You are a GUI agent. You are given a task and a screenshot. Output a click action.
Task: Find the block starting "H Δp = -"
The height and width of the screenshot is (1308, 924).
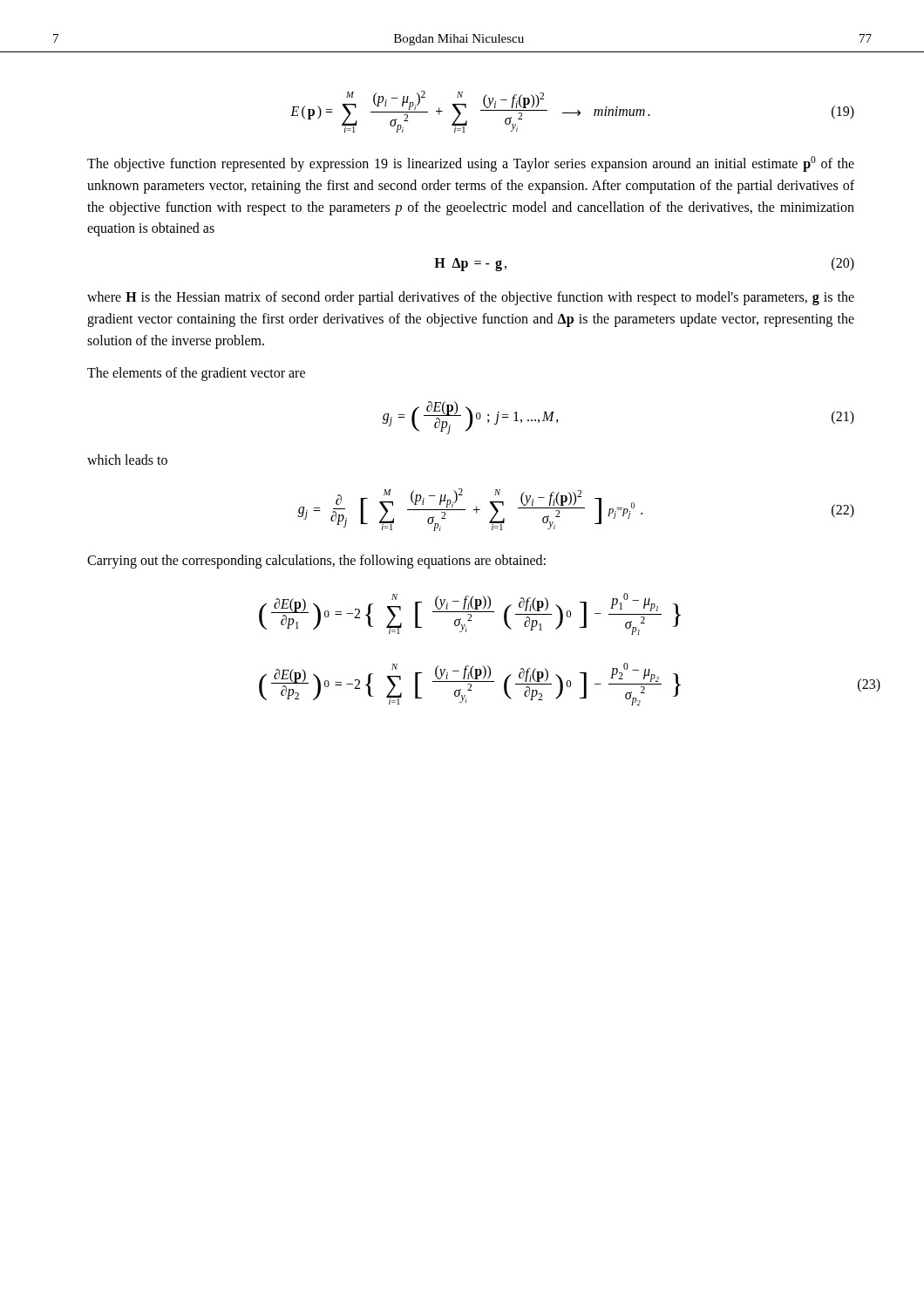point(471,263)
